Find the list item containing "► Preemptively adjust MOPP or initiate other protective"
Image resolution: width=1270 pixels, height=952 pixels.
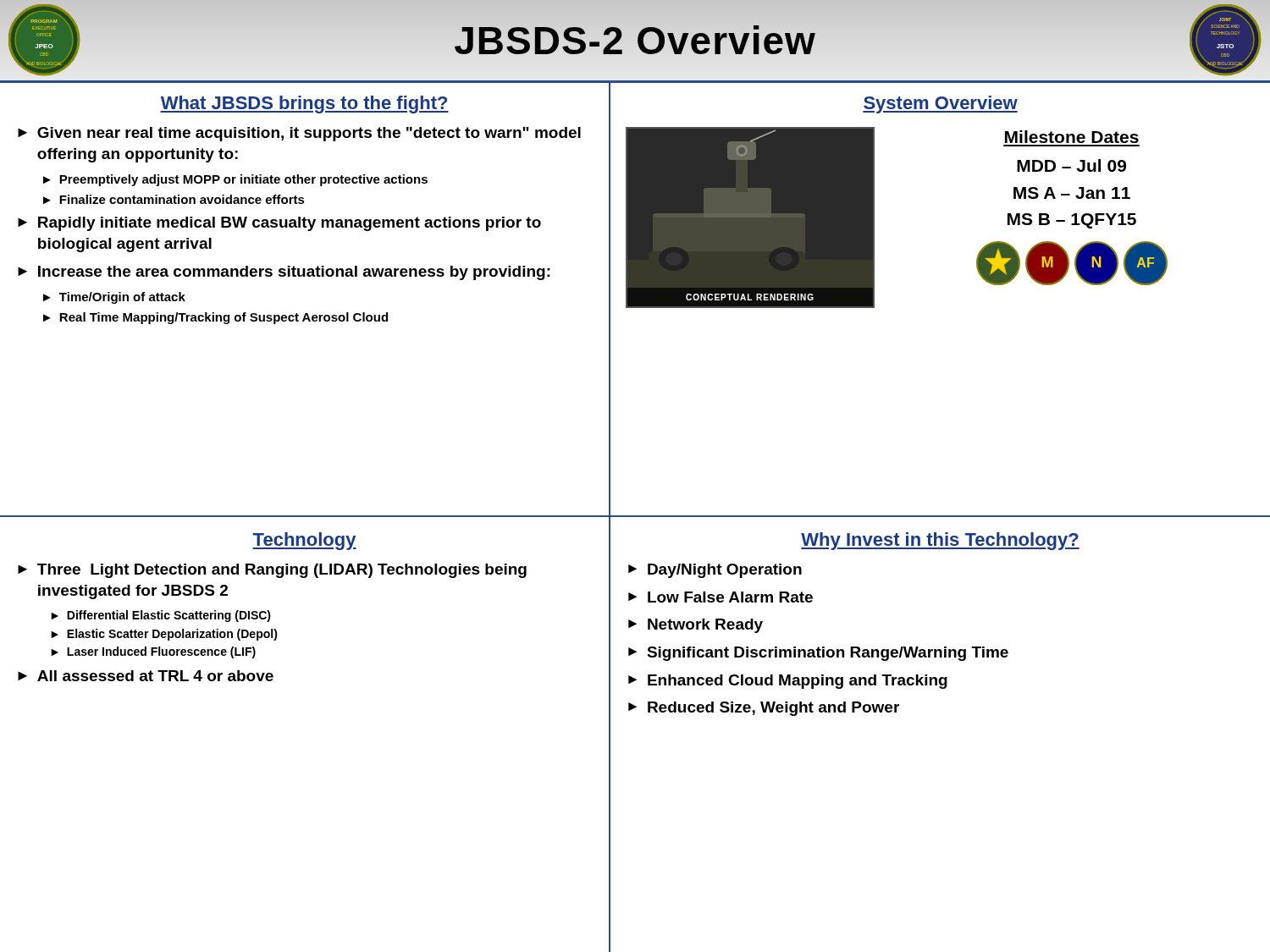pyautogui.click(x=234, y=179)
